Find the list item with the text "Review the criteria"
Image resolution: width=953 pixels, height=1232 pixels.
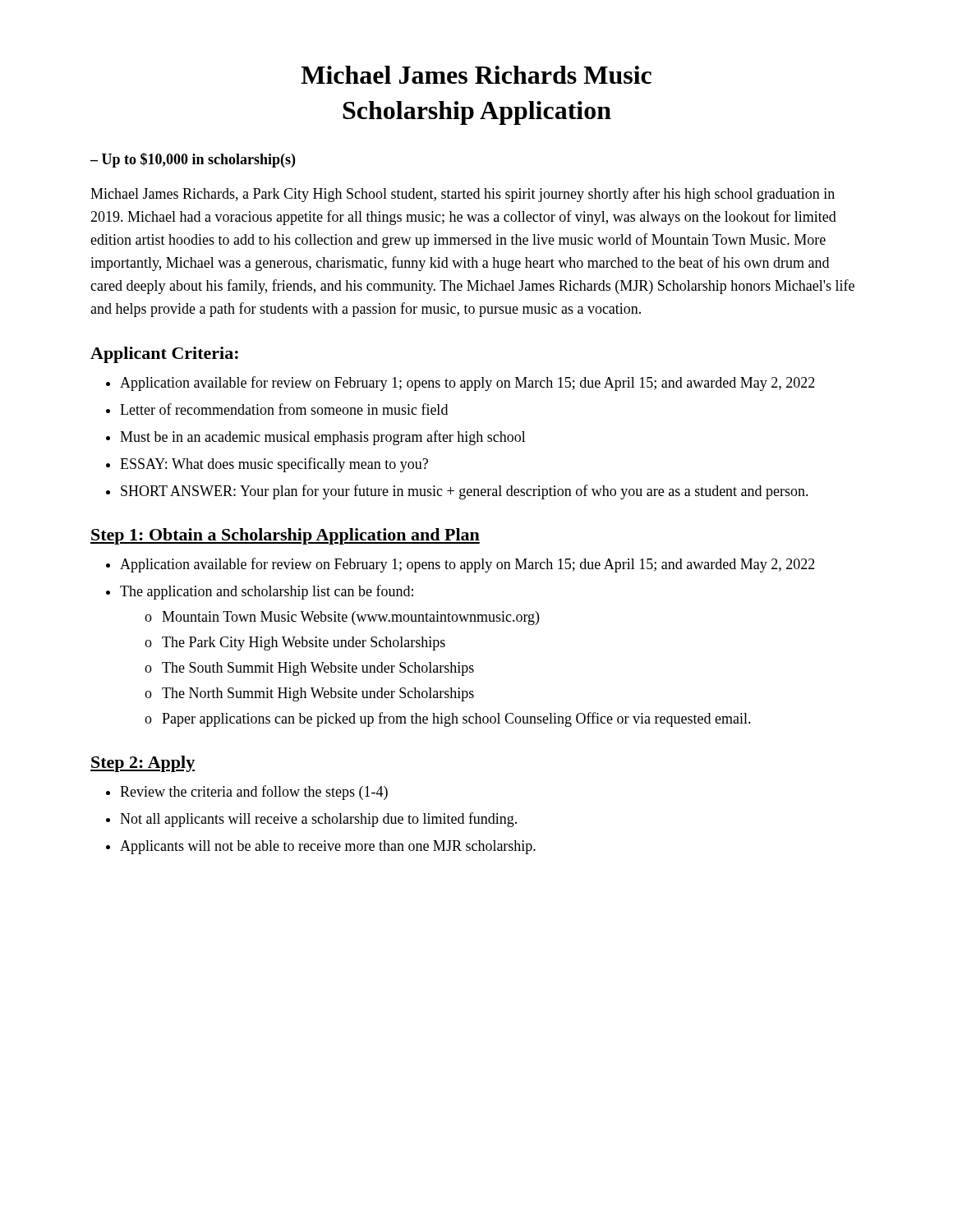(x=254, y=793)
